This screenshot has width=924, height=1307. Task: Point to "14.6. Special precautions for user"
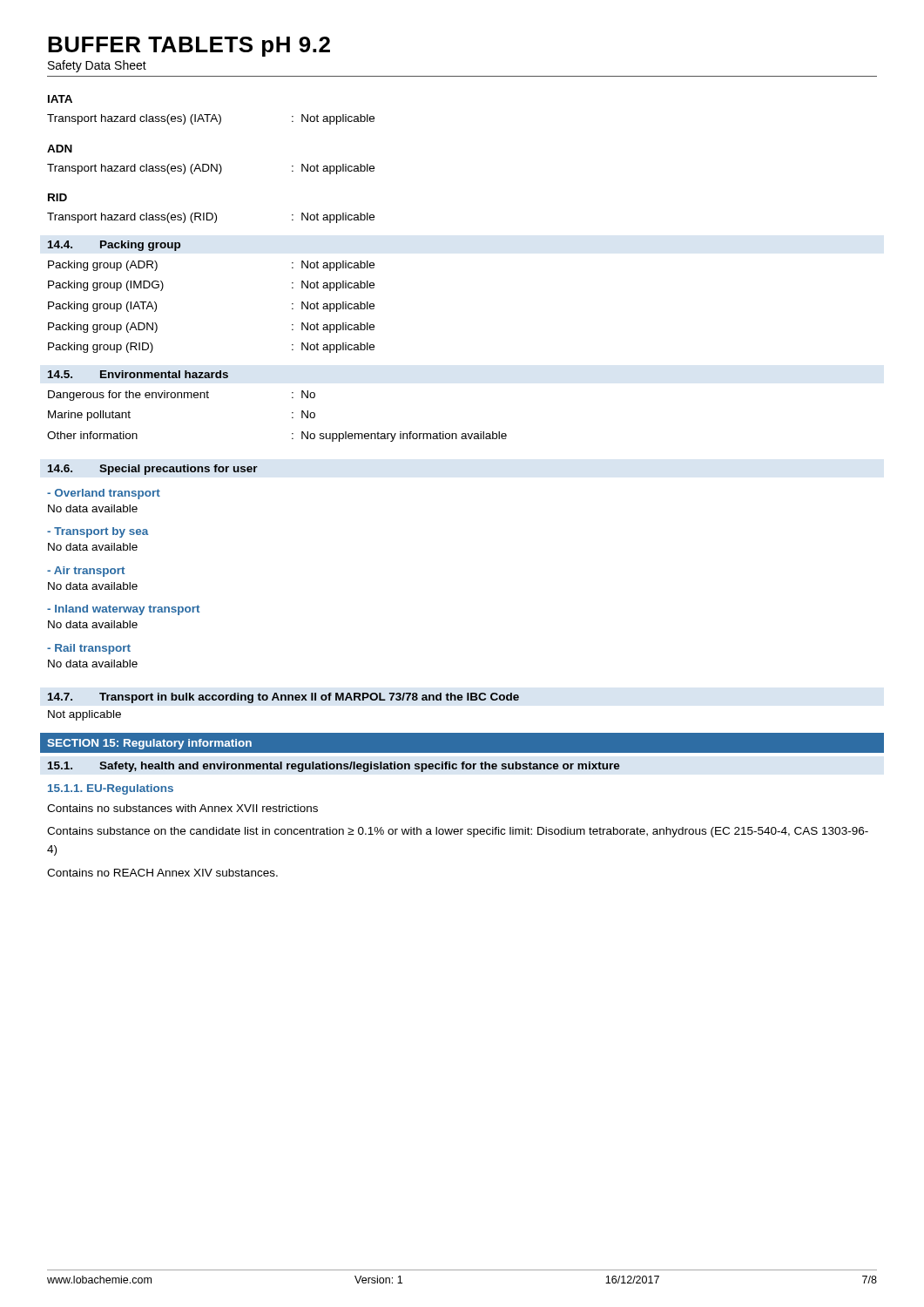(x=153, y=470)
